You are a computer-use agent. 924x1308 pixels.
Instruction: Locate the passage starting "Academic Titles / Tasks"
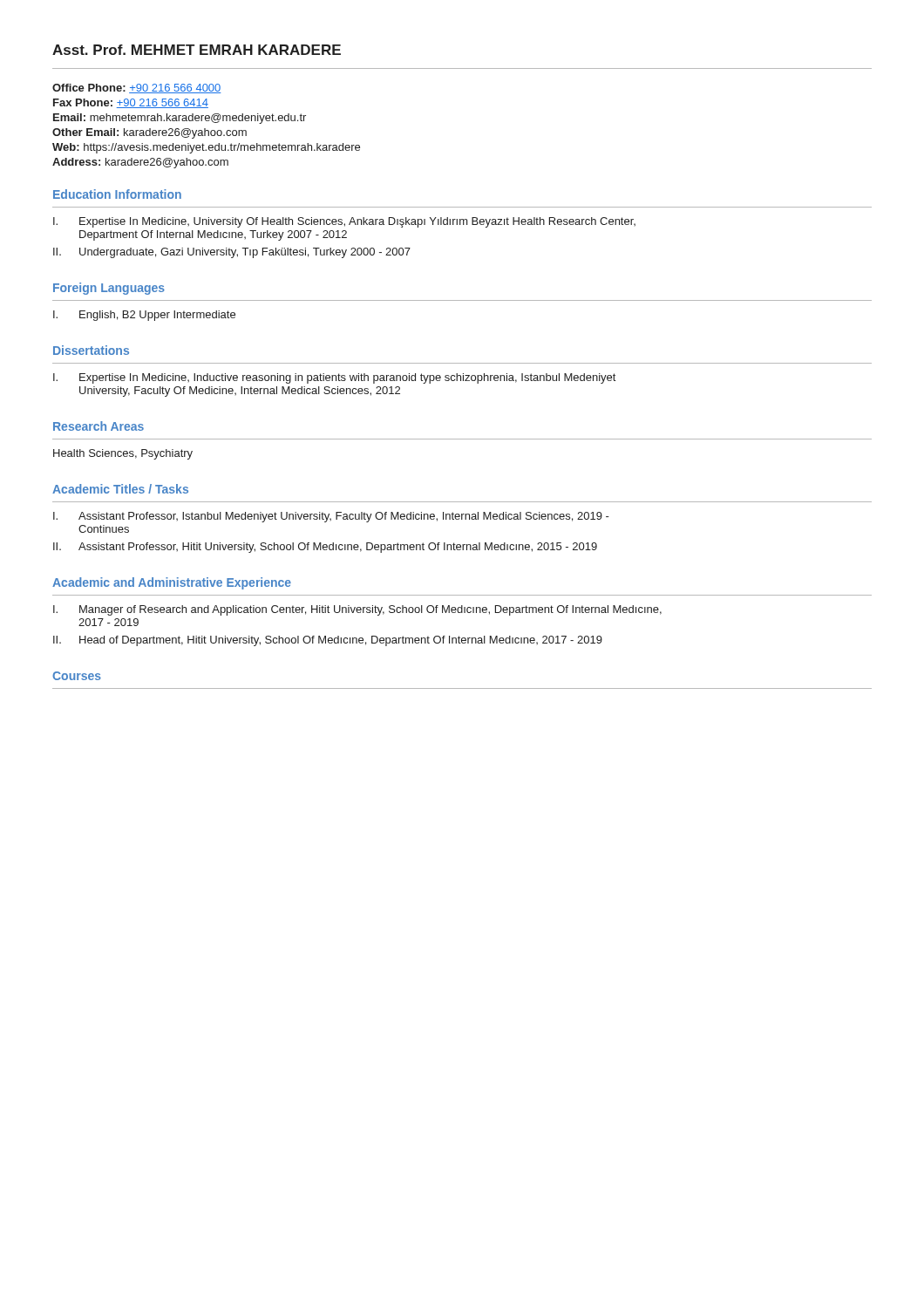point(121,489)
